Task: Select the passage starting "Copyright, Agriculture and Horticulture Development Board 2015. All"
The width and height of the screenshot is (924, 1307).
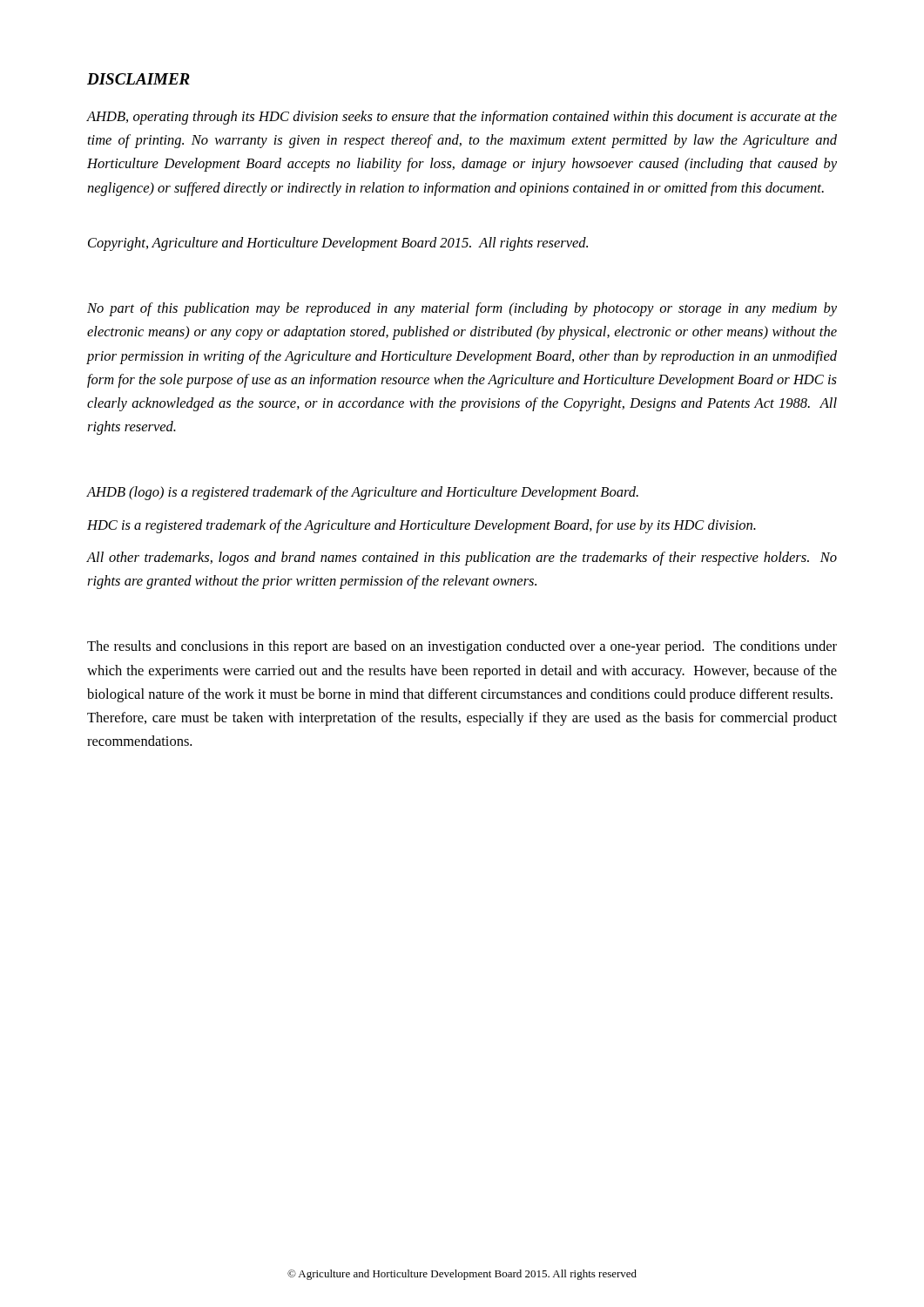Action: point(338,243)
